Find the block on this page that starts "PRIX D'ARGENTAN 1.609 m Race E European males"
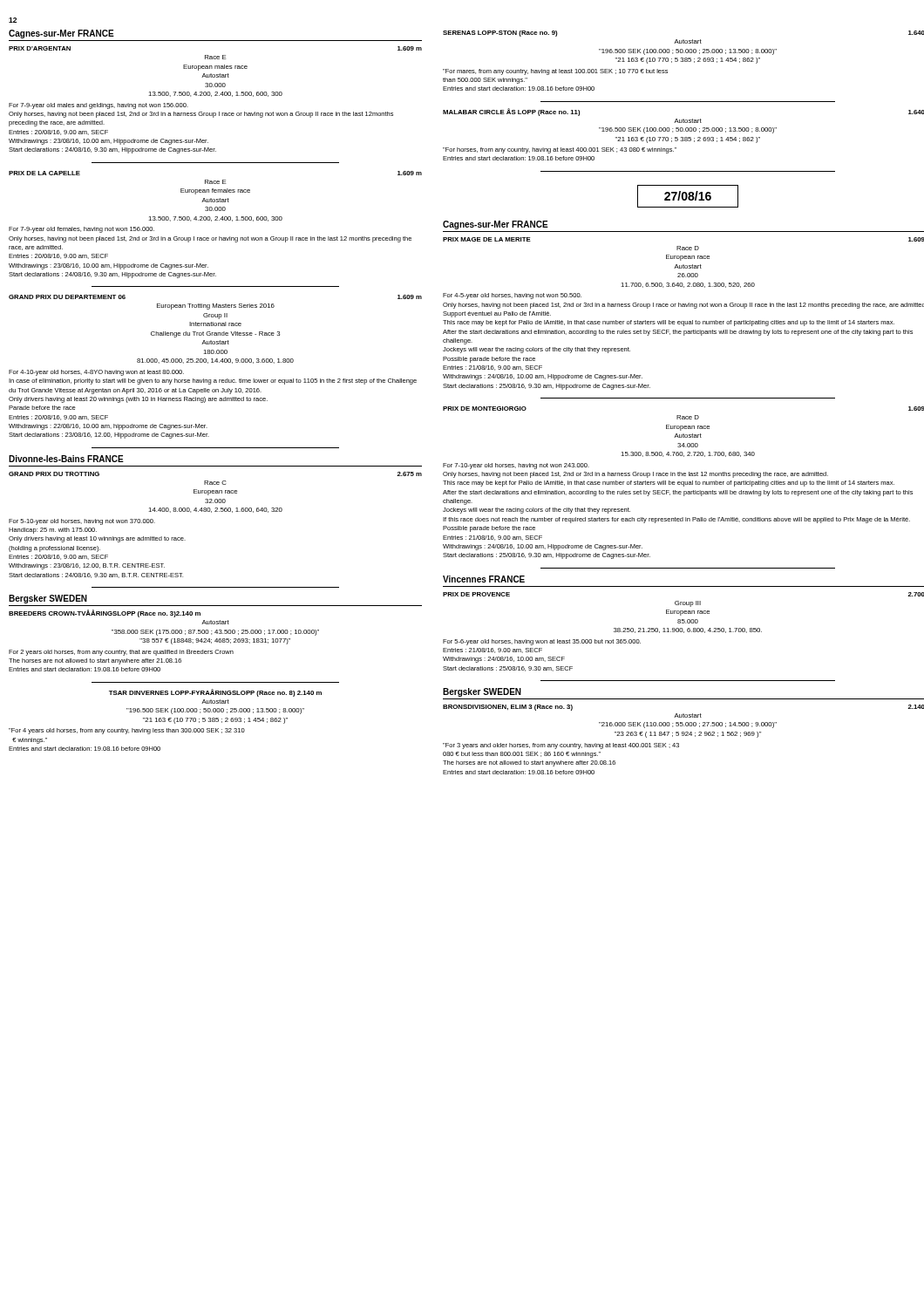Viewport: 924px width, 1308px height. click(215, 100)
